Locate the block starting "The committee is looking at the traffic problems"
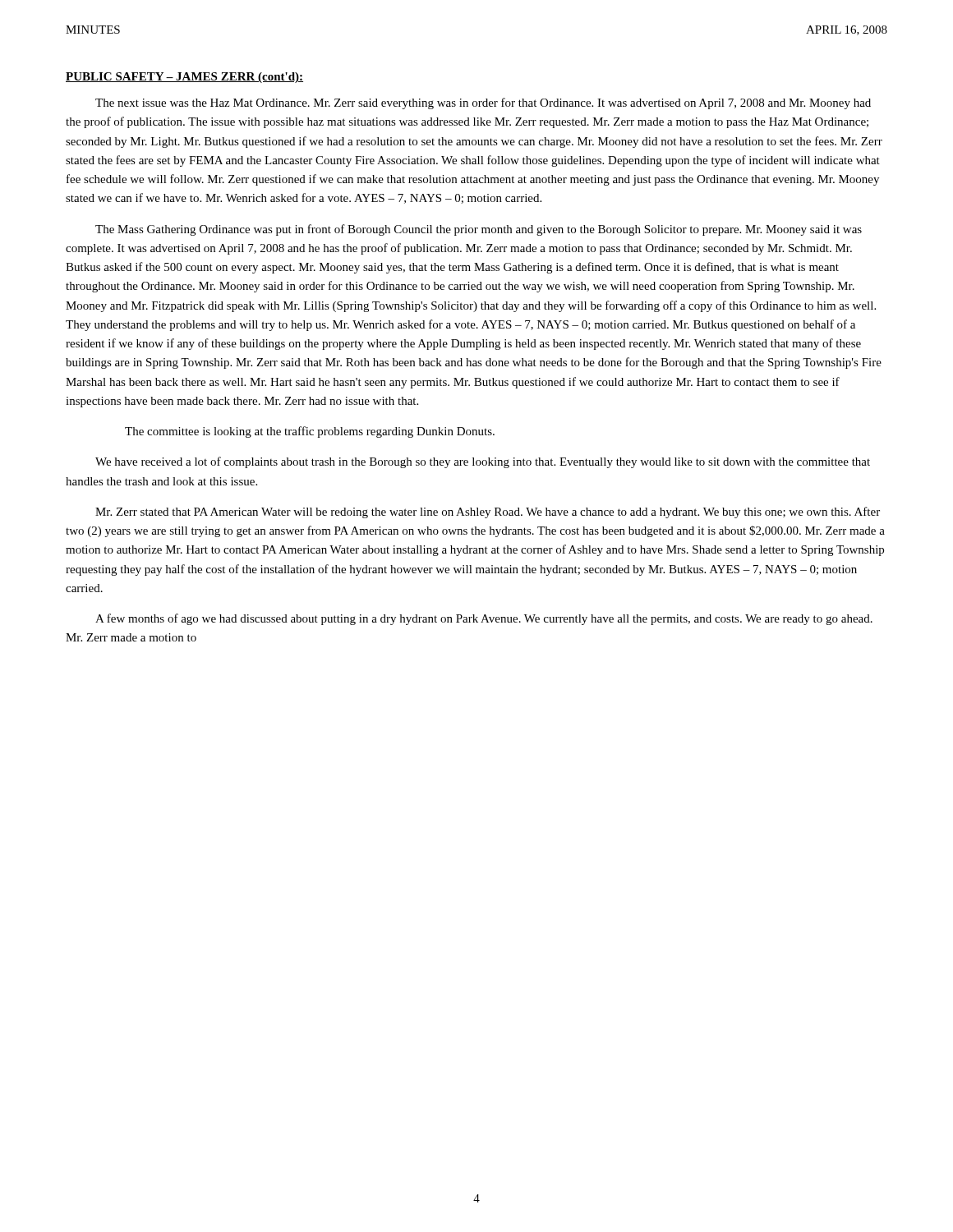The image size is (953, 1232). pos(310,431)
